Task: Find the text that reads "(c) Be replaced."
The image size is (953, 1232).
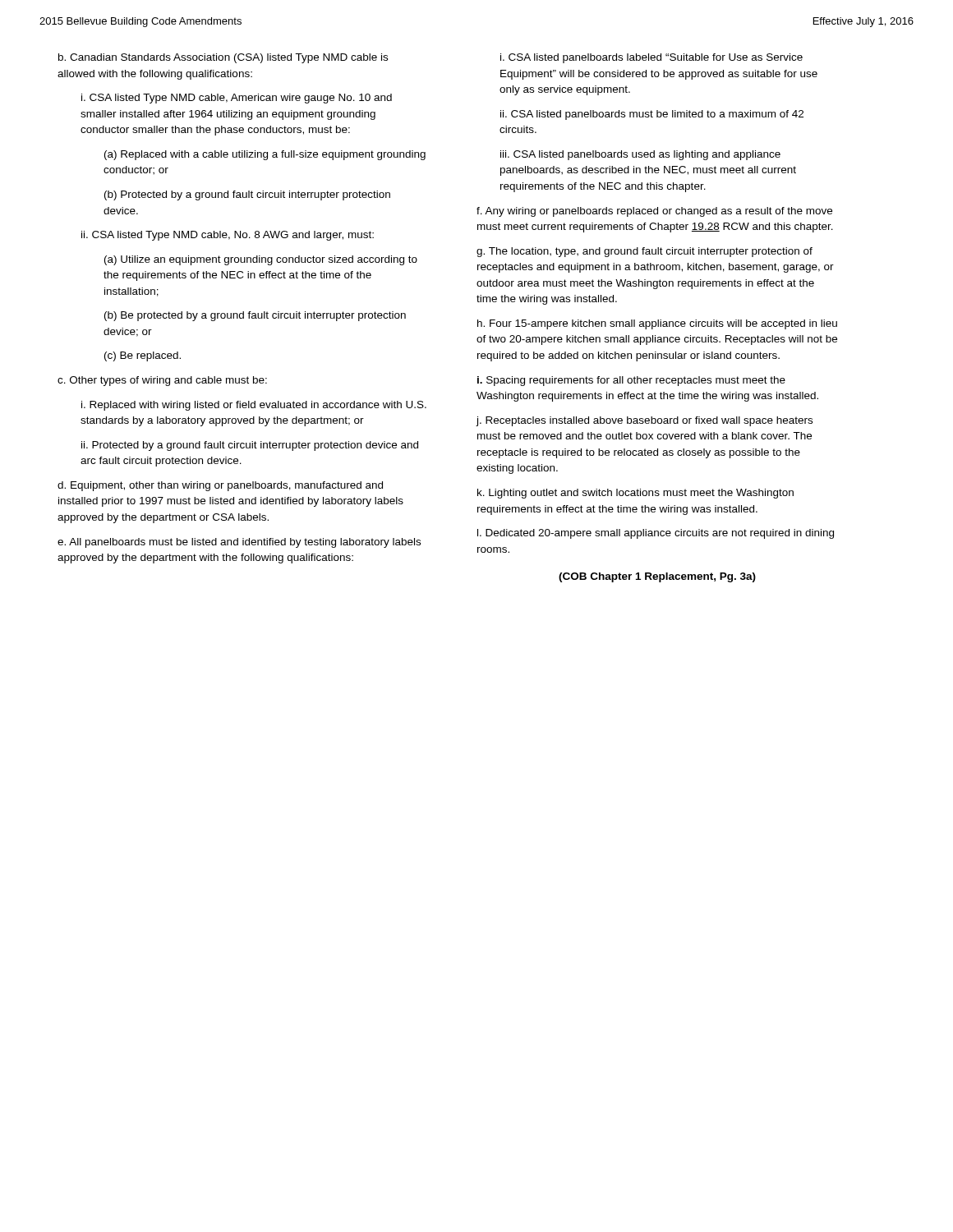Action: [x=143, y=356]
